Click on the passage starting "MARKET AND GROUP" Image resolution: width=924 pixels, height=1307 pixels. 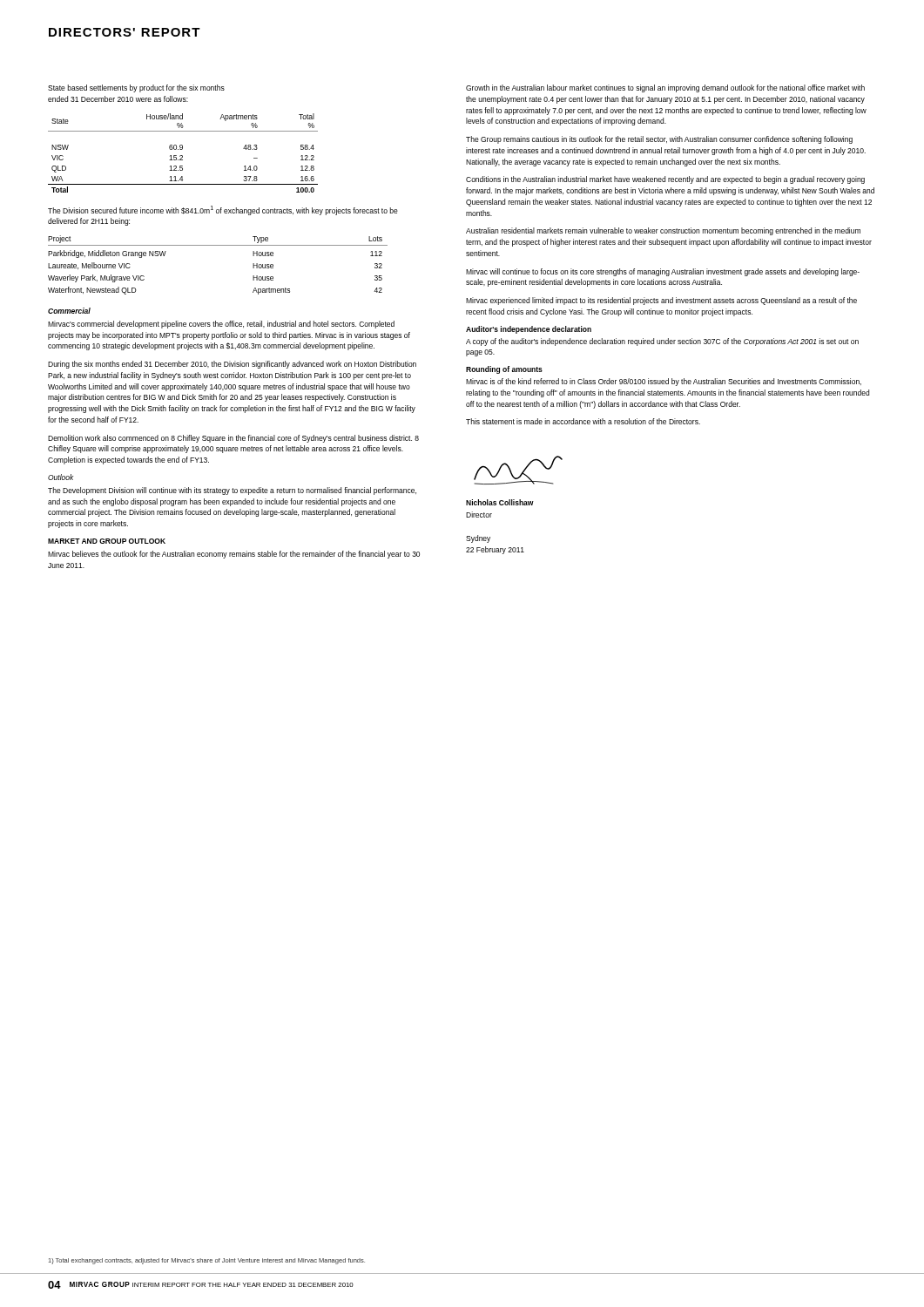coord(107,541)
